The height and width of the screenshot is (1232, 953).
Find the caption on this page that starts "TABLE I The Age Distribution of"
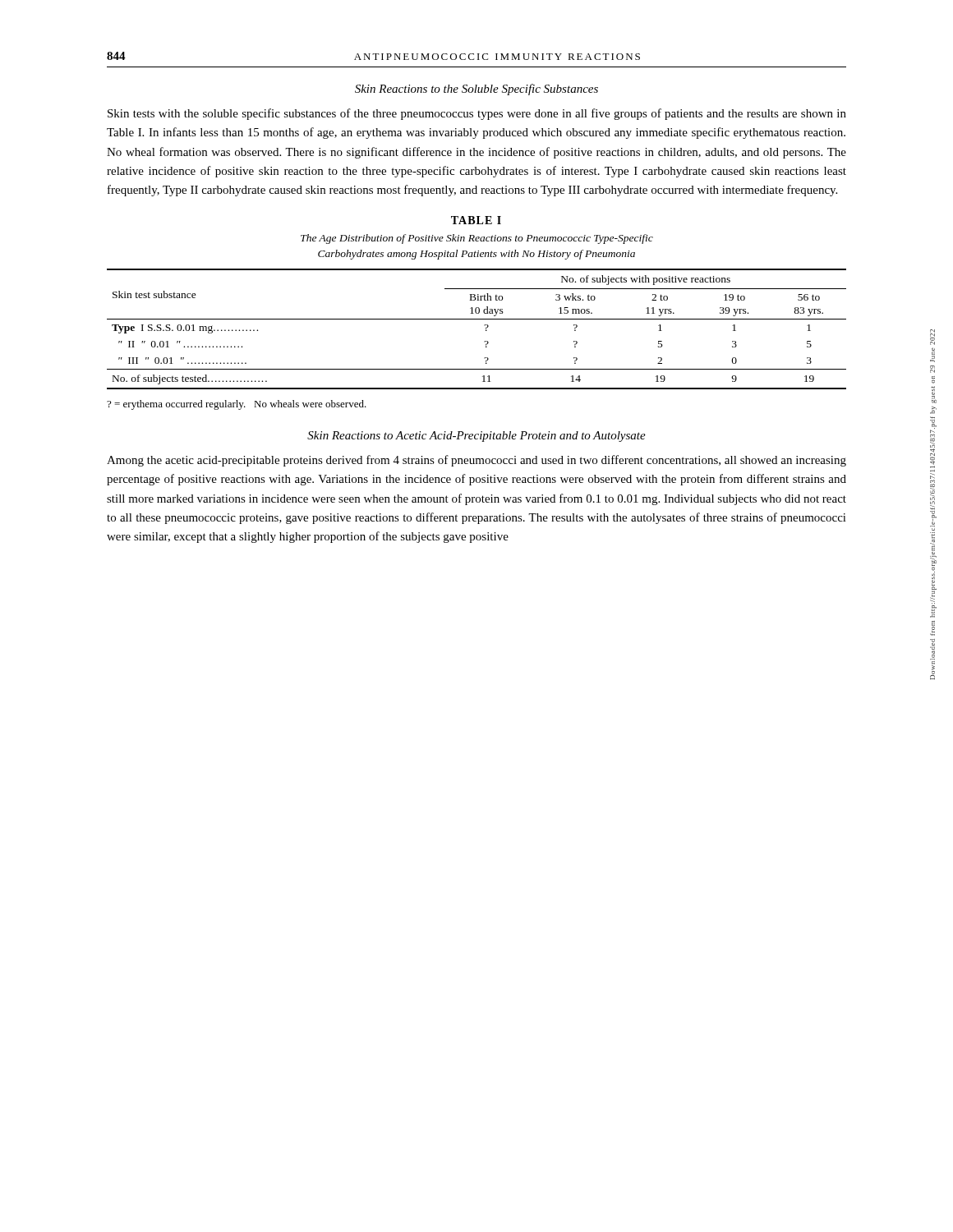coord(476,238)
